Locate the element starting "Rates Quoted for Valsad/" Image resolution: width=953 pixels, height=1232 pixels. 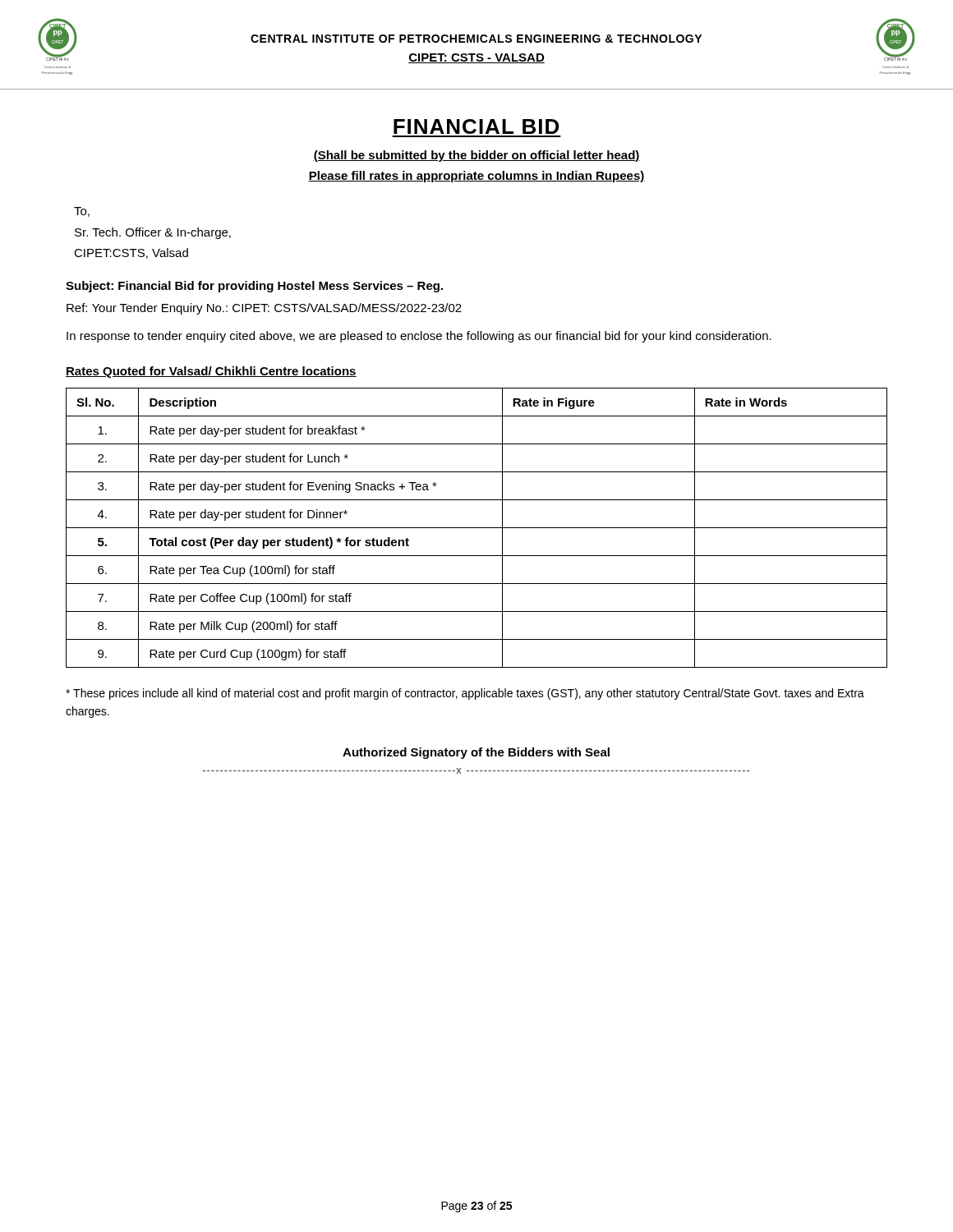click(211, 370)
